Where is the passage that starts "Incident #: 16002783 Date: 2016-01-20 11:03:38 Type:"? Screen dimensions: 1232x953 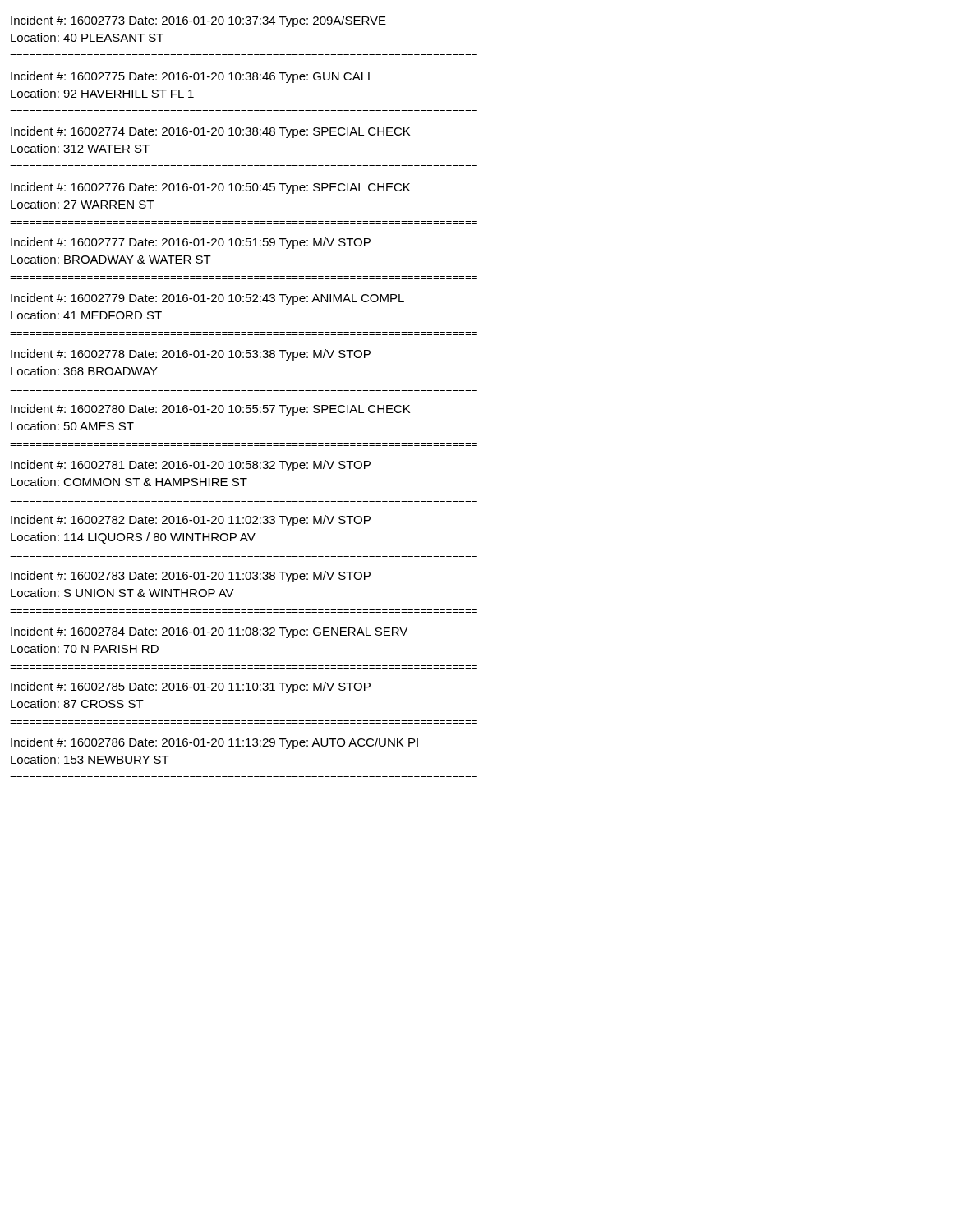pos(191,577)
